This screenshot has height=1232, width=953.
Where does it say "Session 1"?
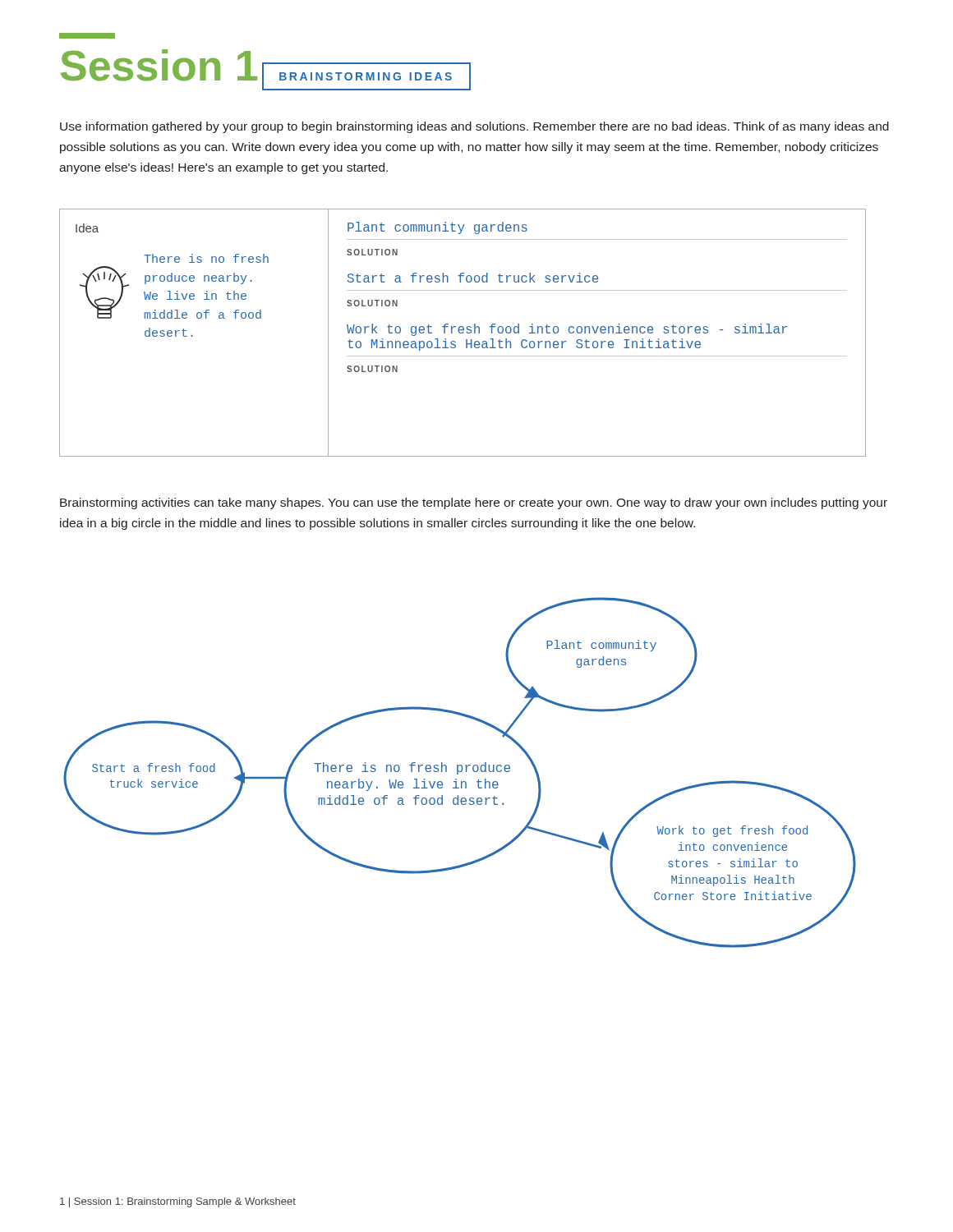pyautogui.click(x=159, y=61)
